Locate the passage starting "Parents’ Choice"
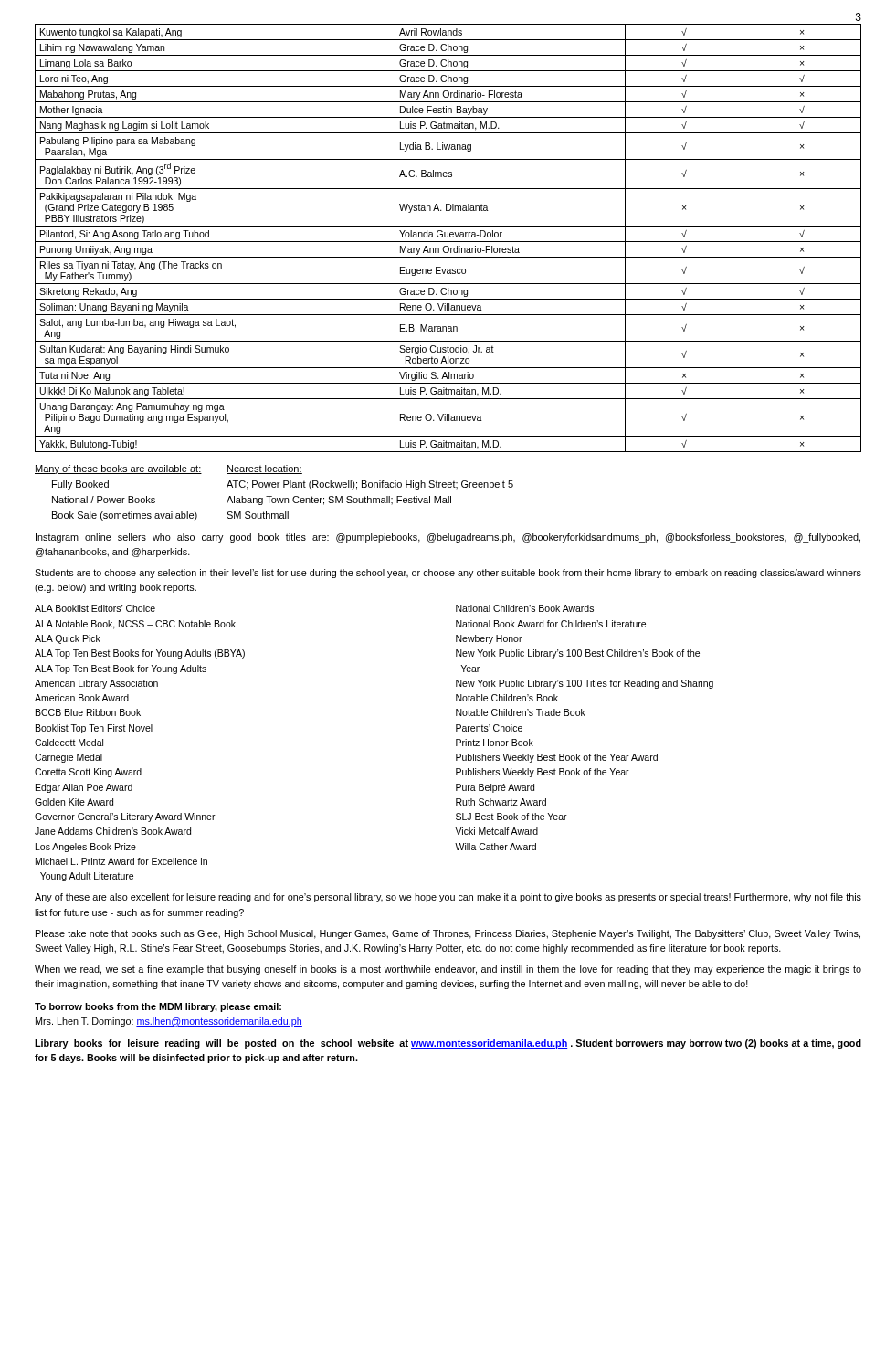The height and width of the screenshot is (1370, 896). click(489, 727)
